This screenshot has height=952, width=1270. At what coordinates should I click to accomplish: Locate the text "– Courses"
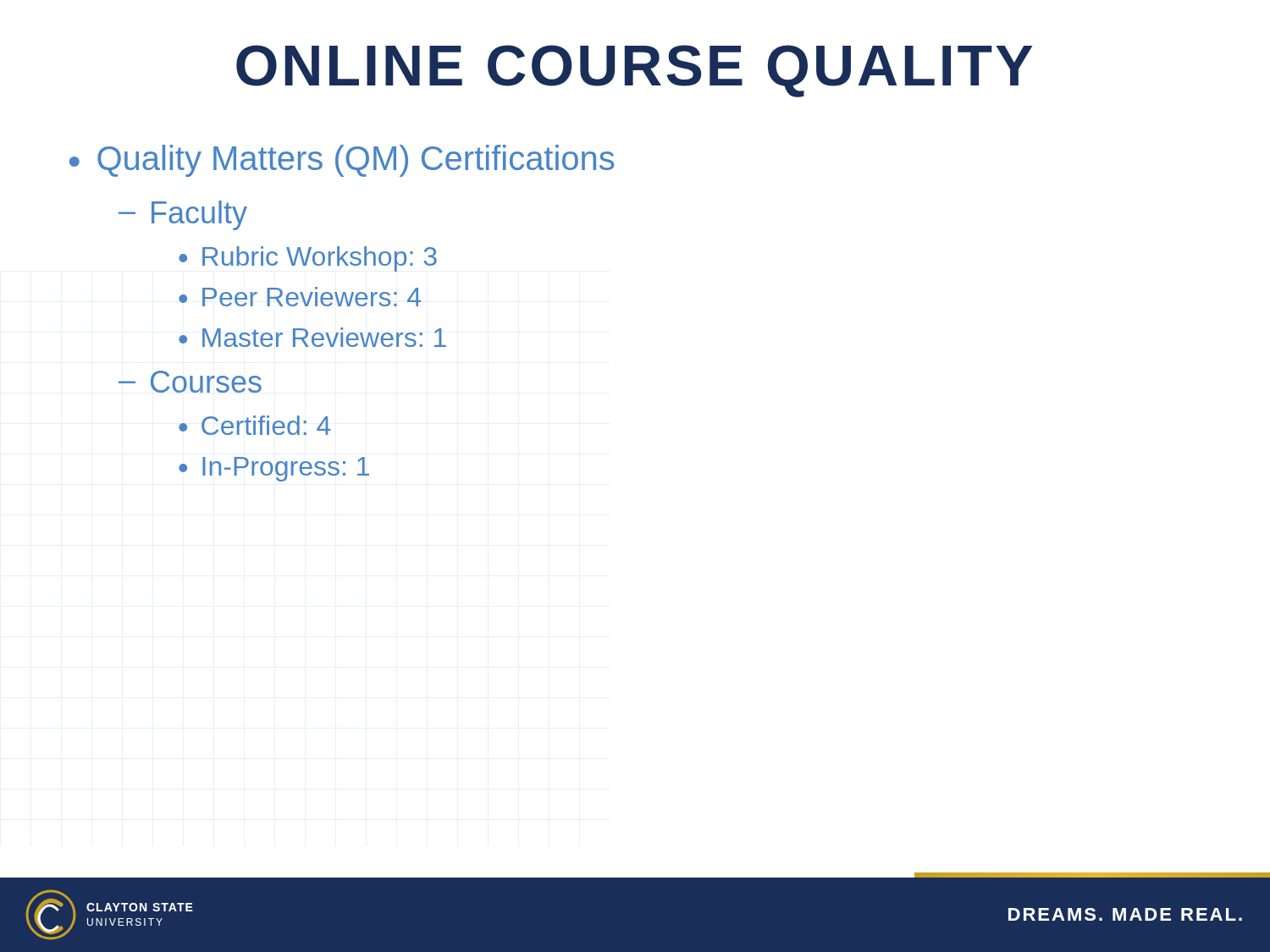190,382
